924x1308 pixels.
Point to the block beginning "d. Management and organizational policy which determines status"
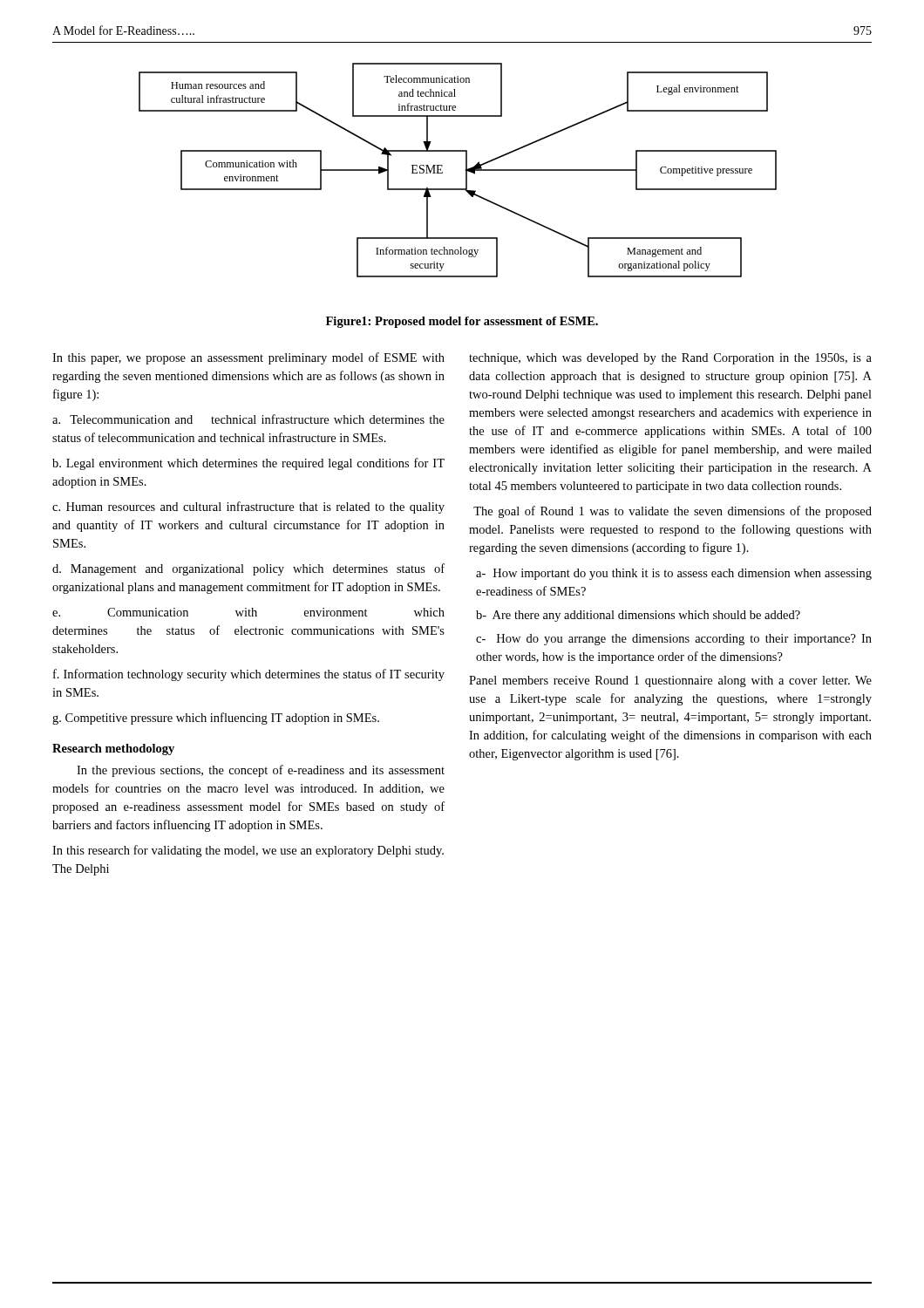[x=248, y=578]
